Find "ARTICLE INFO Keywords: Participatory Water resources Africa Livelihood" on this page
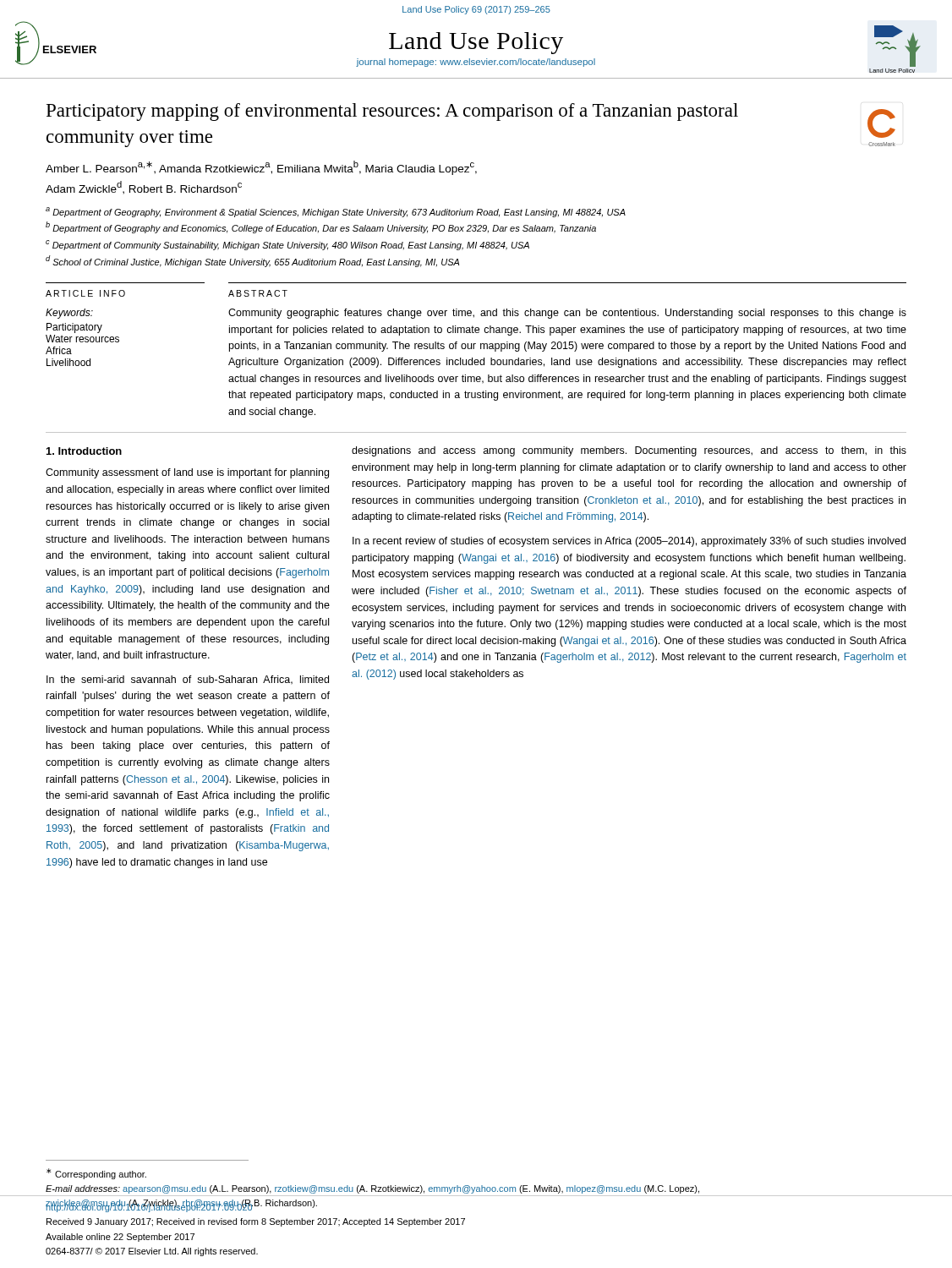Screen dimensions: 1268x952 (x=125, y=329)
